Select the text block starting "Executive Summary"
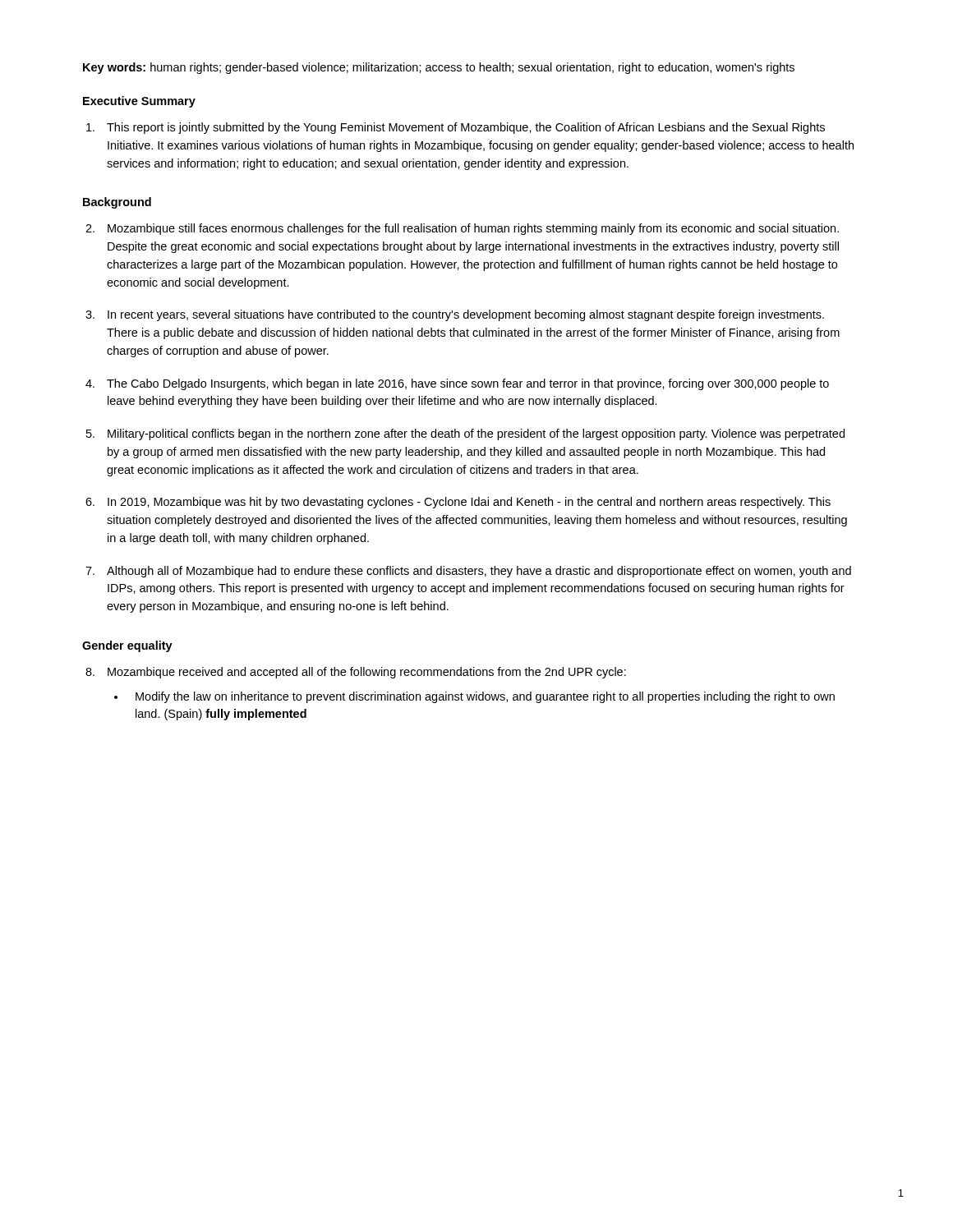Image resolution: width=953 pixels, height=1232 pixels. pyautogui.click(x=139, y=101)
